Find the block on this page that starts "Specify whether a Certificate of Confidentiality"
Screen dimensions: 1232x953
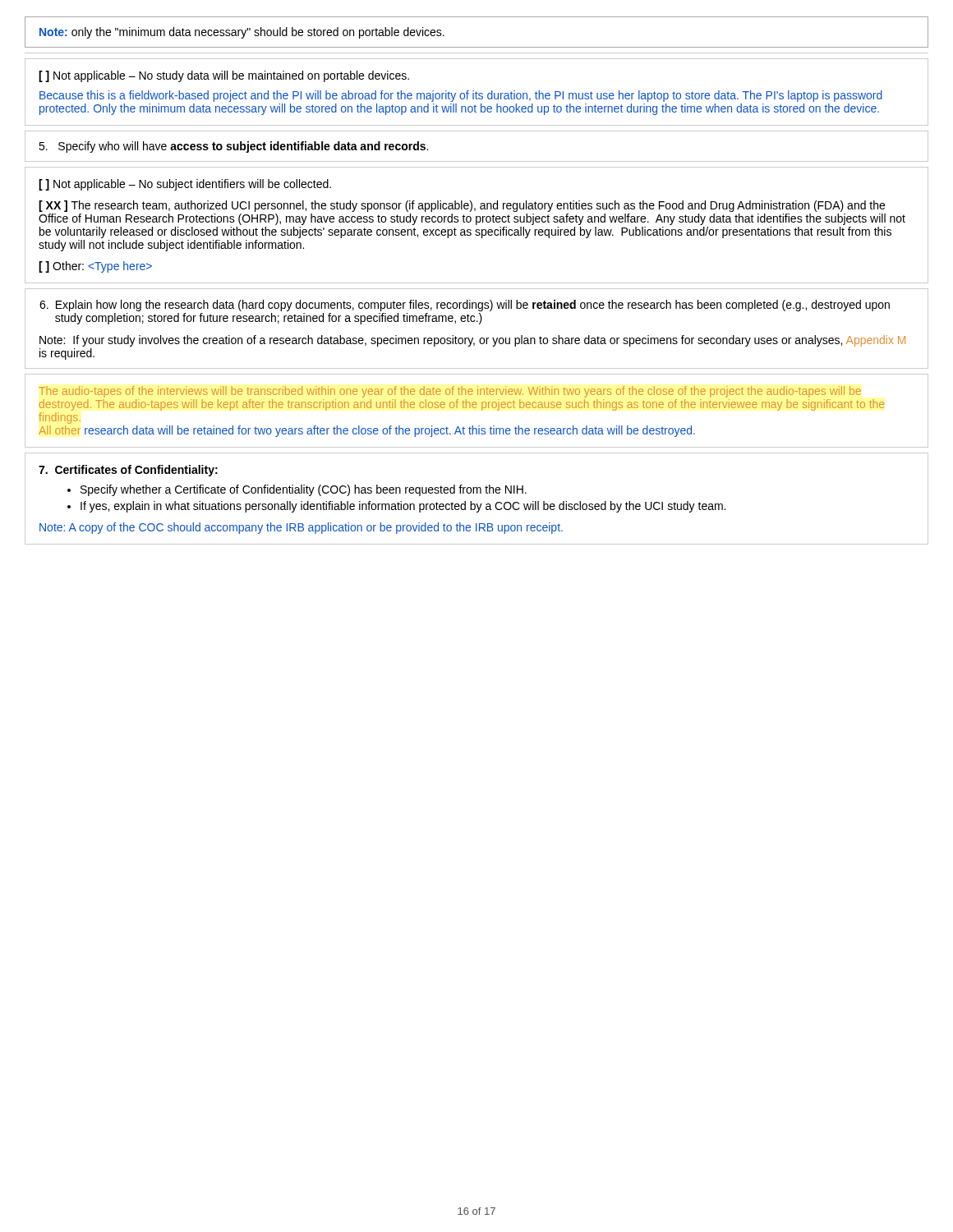pos(303,490)
